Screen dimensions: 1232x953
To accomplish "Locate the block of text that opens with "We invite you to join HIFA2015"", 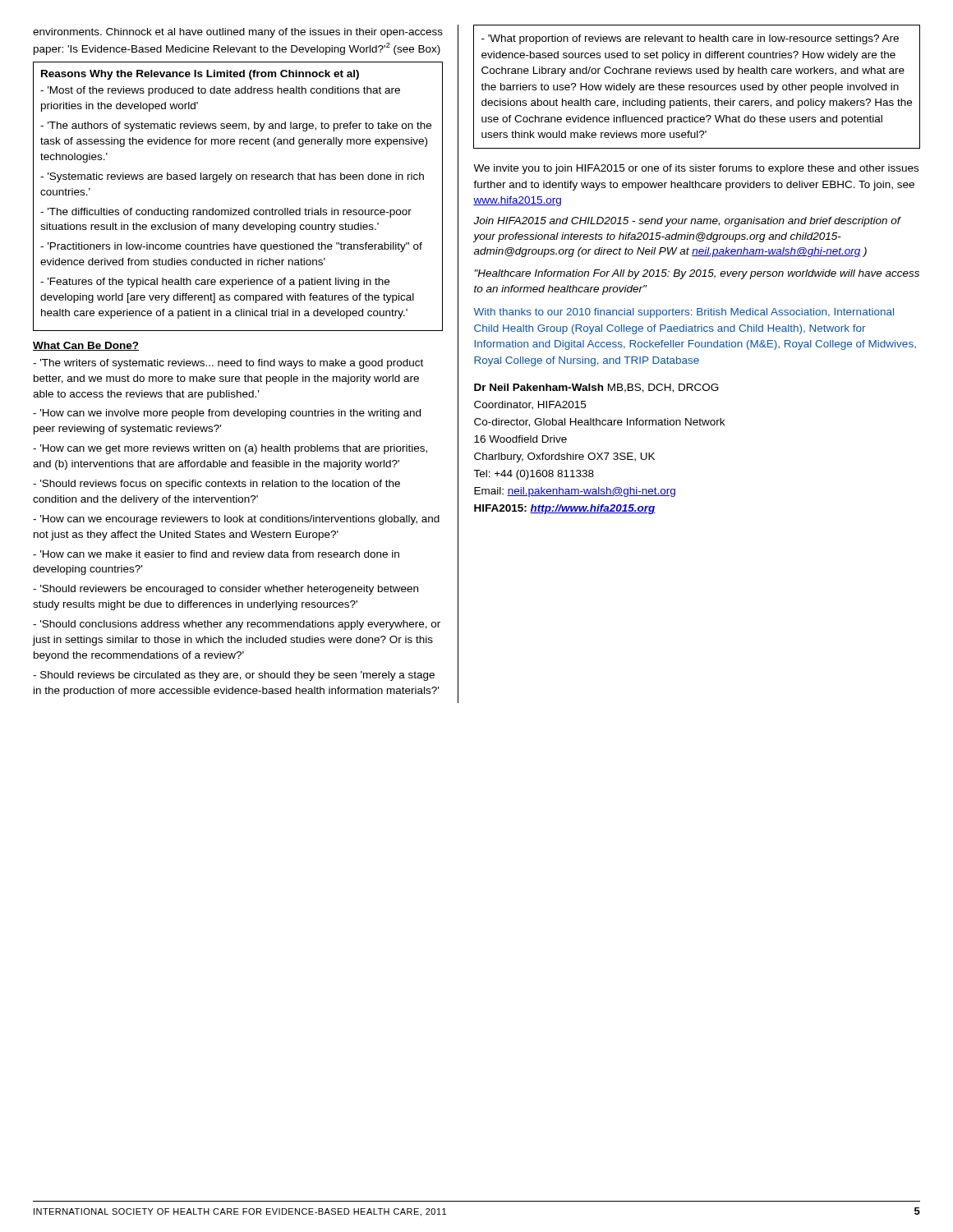I will pyautogui.click(x=697, y=184).
